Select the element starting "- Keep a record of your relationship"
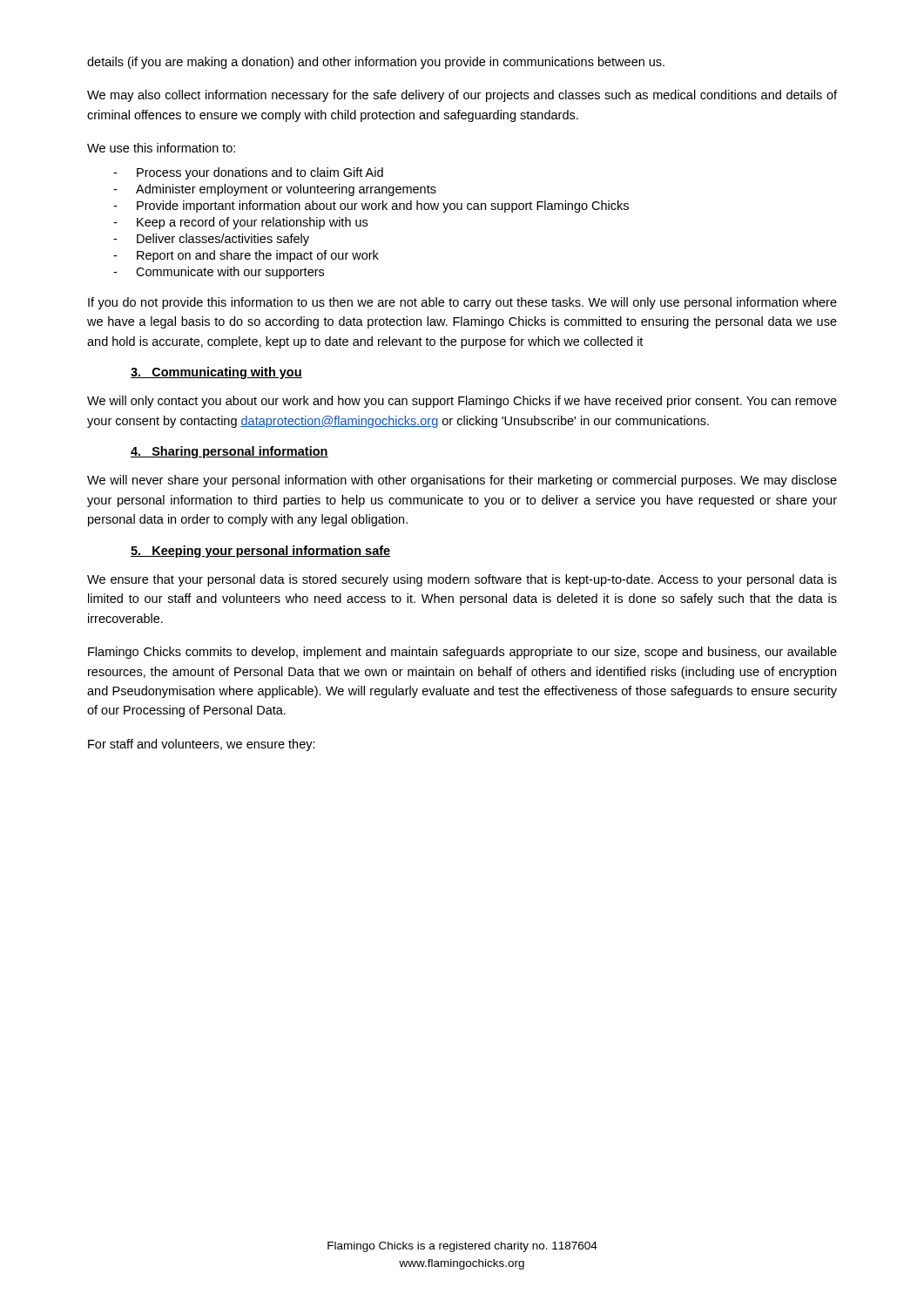Image resolution: width=924 pixels, height=1307 pixels. [241, 222]
